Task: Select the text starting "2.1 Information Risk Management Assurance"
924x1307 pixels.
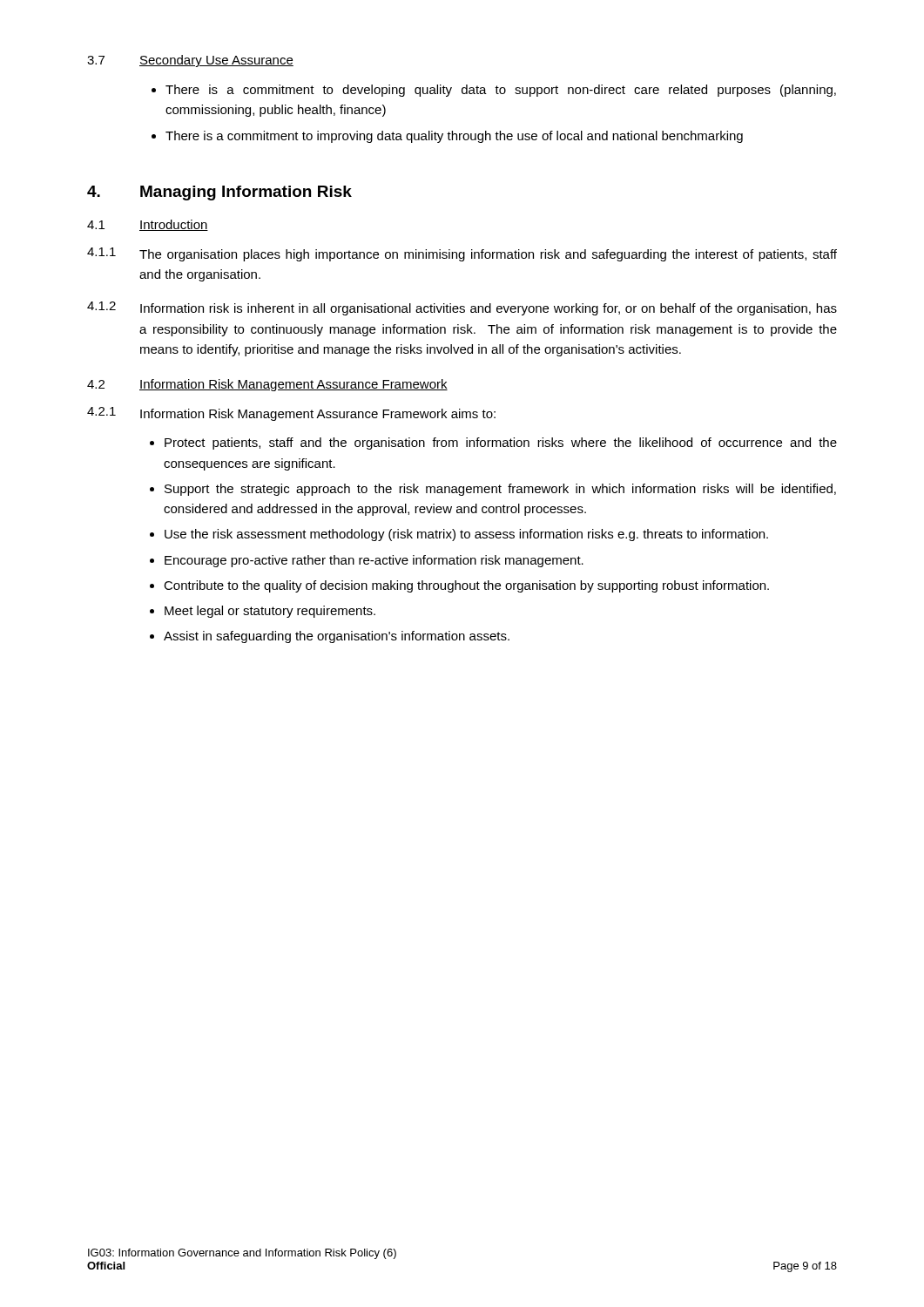Action: pos(462,414)
